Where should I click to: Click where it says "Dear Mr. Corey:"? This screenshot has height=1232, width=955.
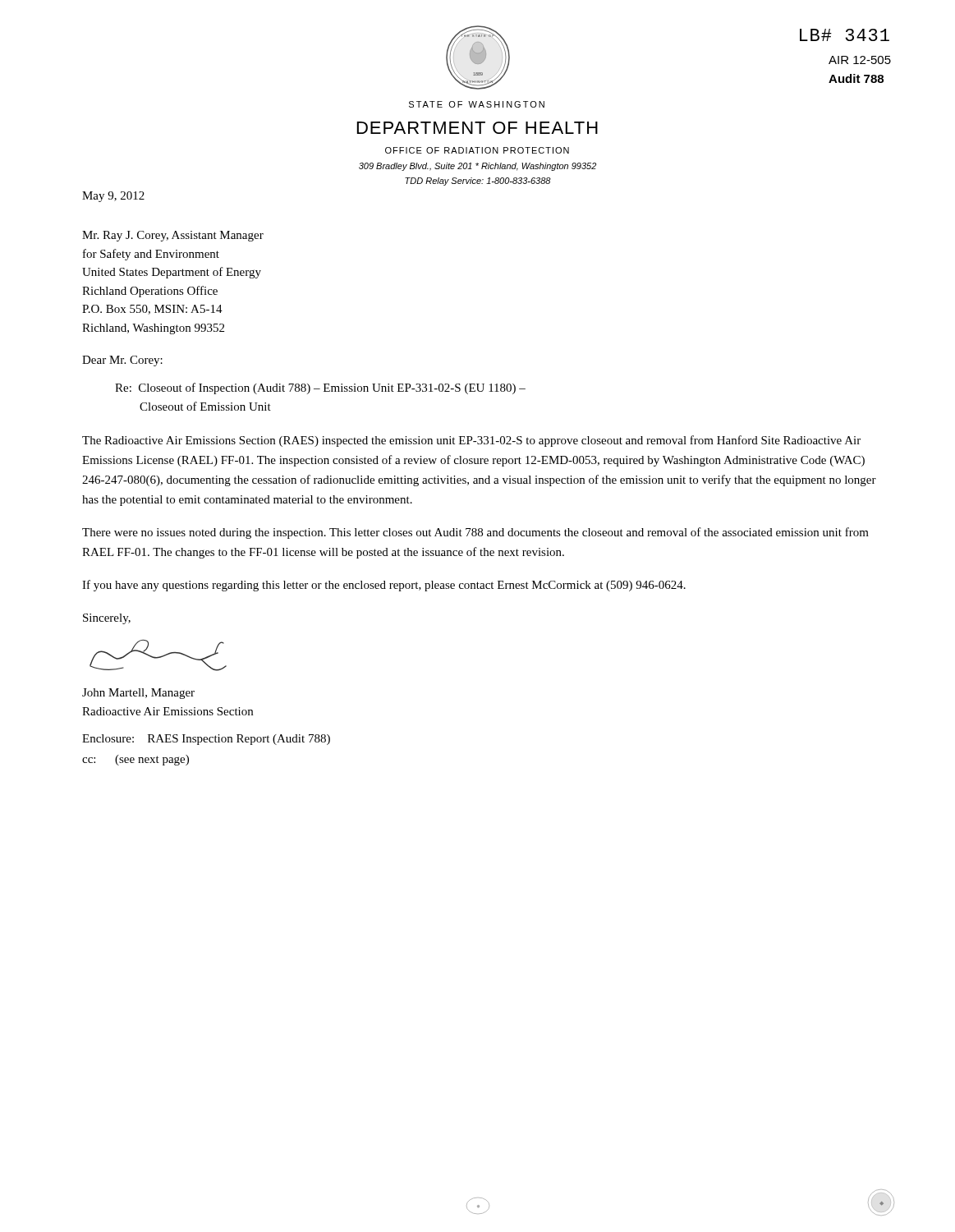(123, 360)
